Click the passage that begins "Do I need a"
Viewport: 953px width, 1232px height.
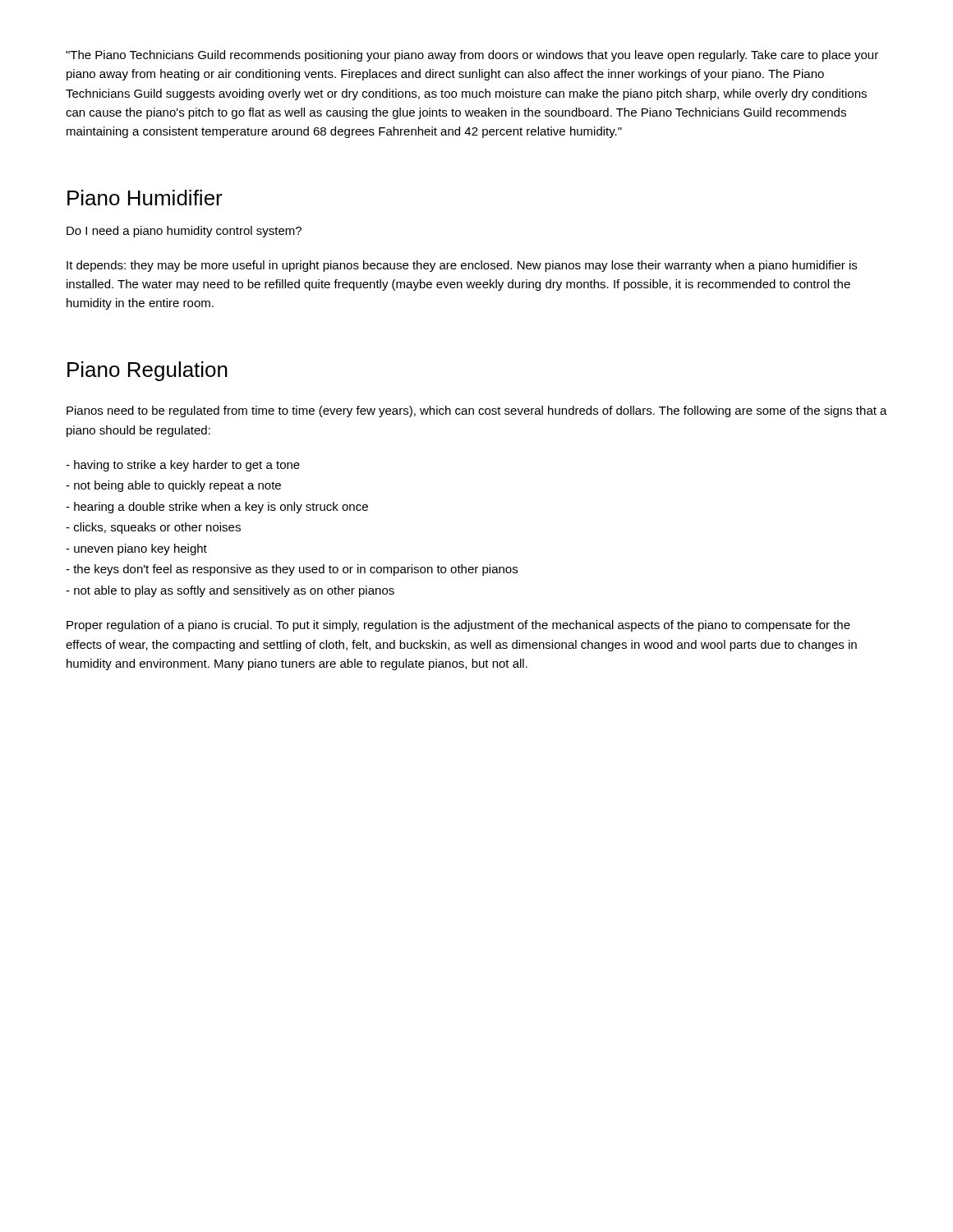(x=184, y=231)
